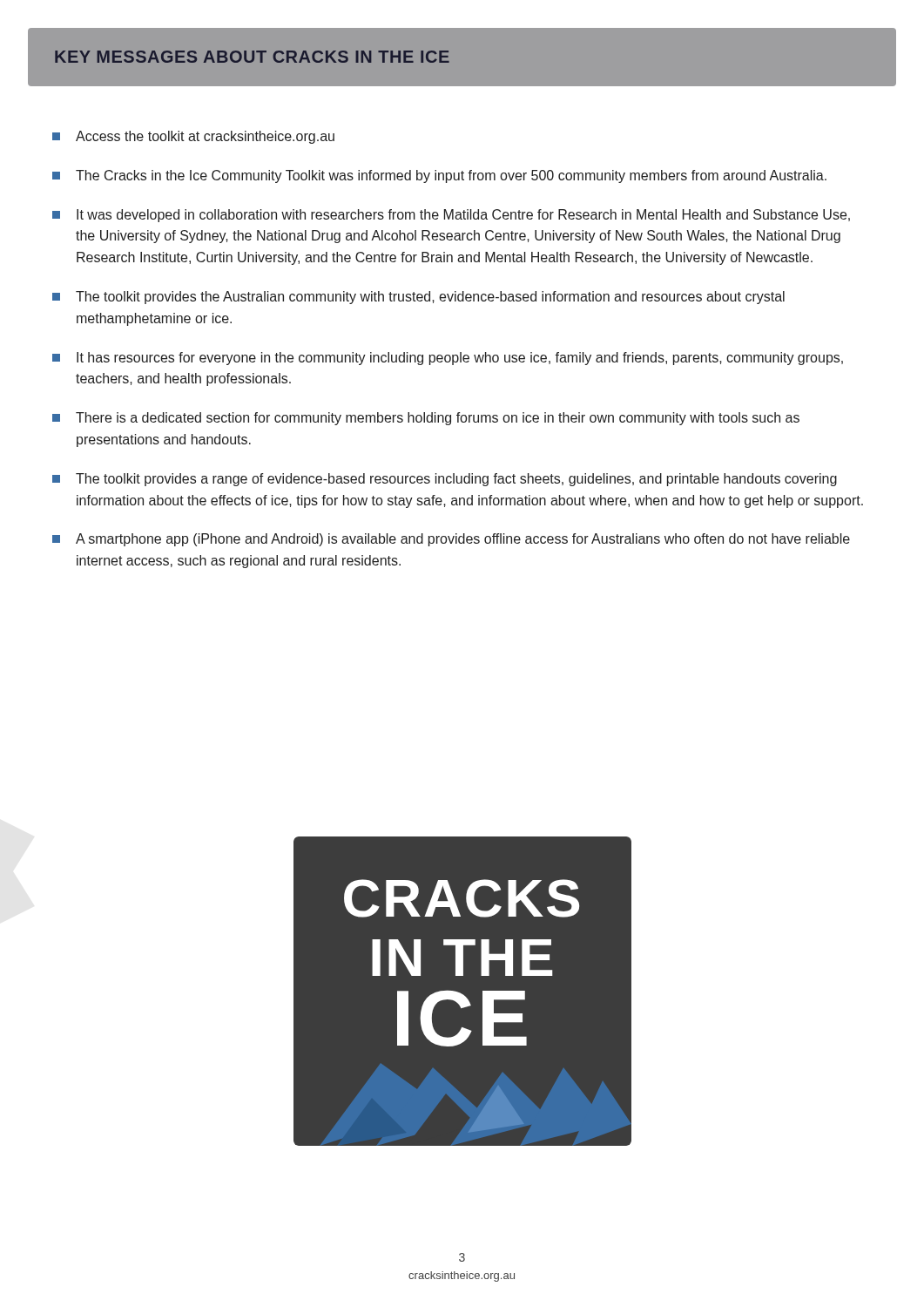Point to the block beginning "The toolkit provides the Australian community"
This screenshot has height=1307, width=924.
[x=462, y=308]
